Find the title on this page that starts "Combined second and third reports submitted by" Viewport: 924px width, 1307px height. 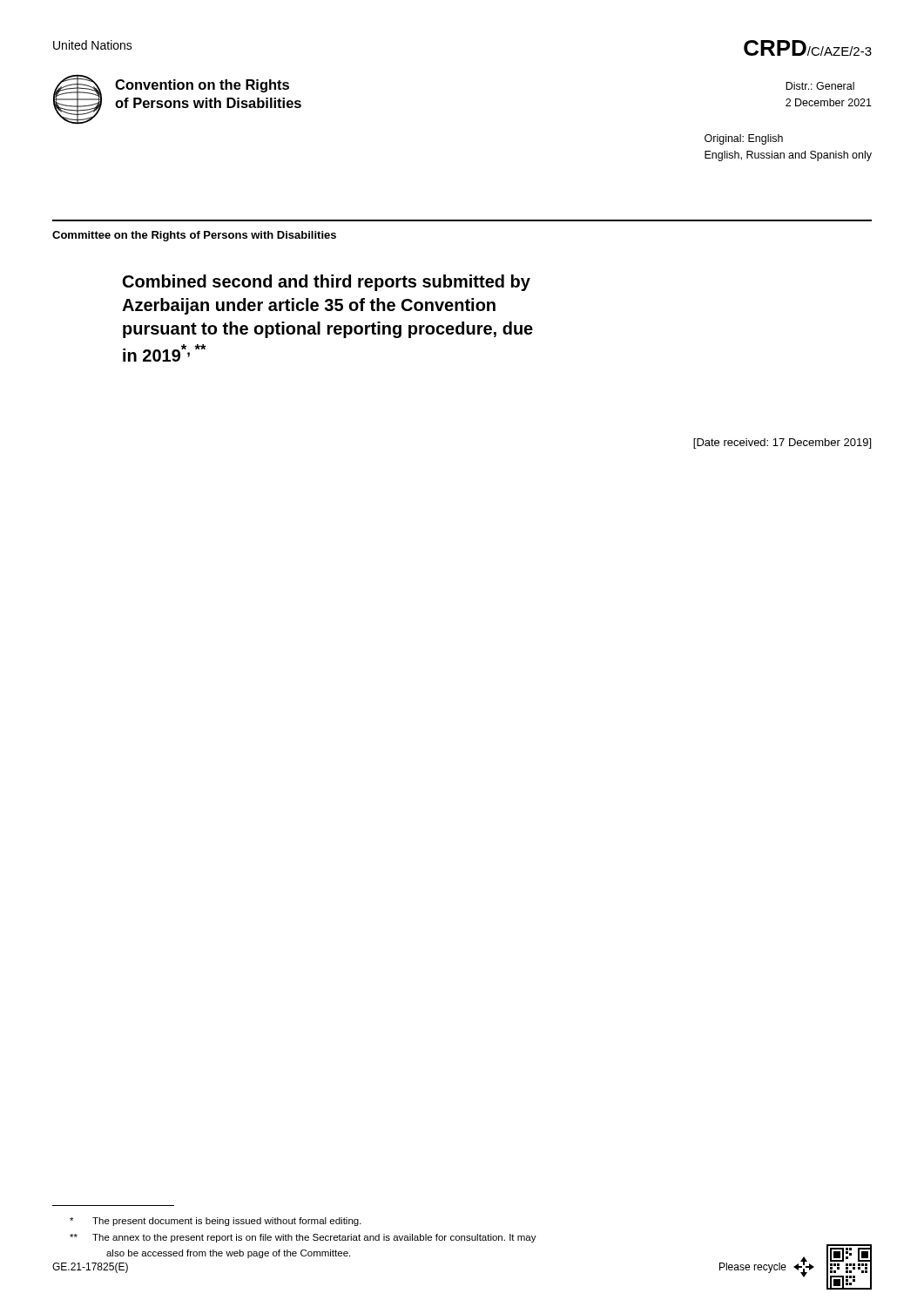[497, 319]
